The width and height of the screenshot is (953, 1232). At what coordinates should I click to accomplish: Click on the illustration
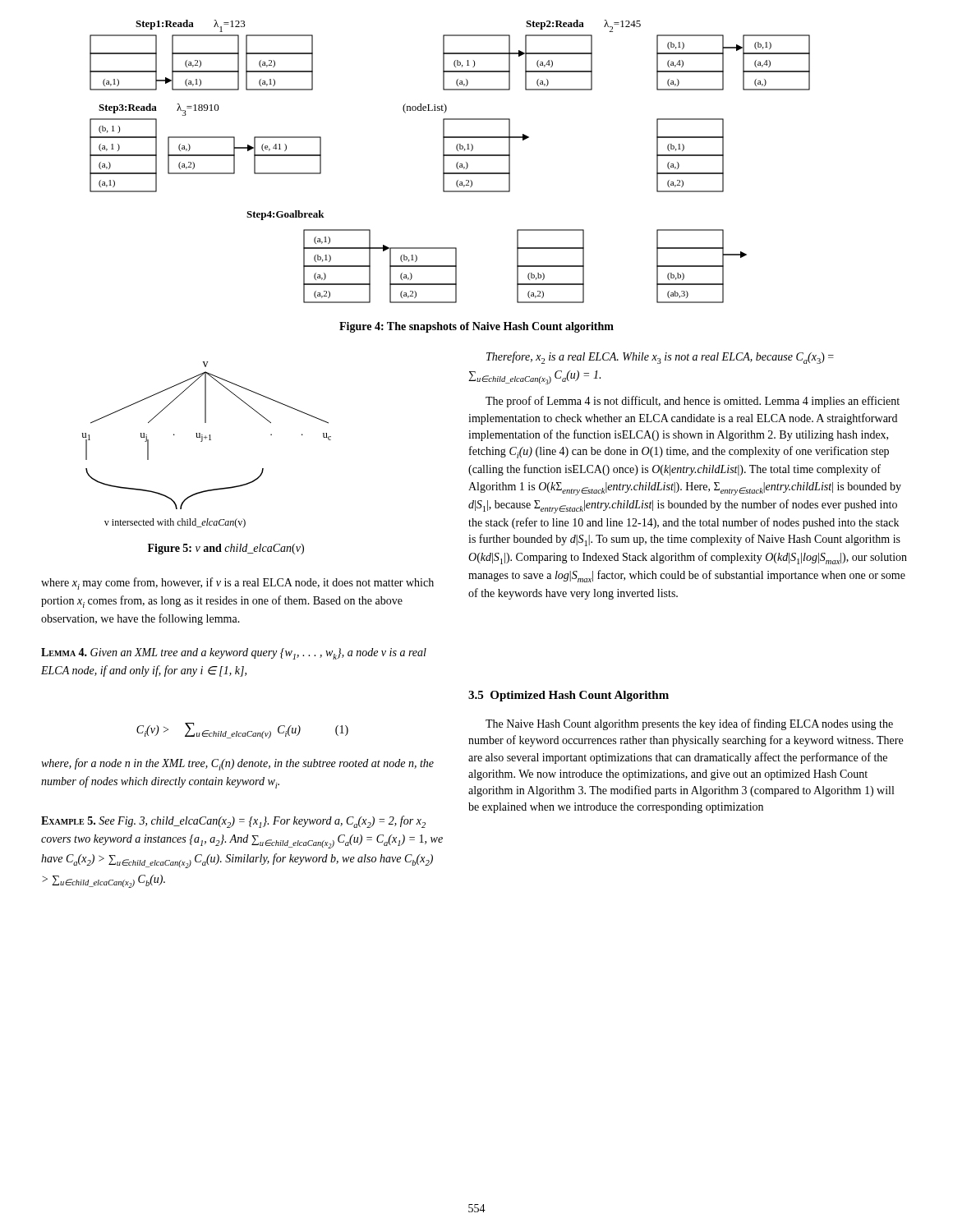[226, 444]
